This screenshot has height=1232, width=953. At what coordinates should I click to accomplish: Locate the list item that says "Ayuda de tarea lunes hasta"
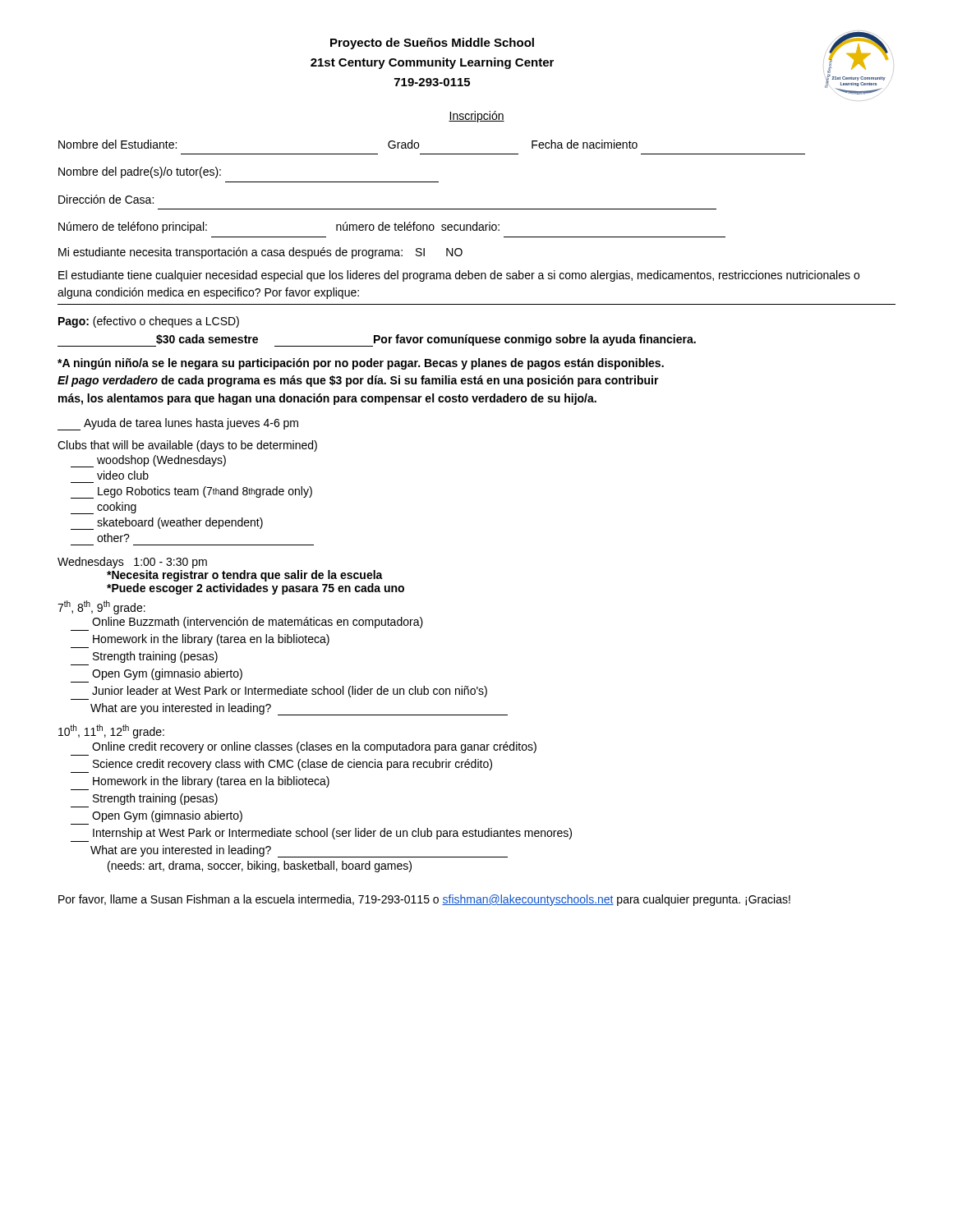tap(178, 423)
